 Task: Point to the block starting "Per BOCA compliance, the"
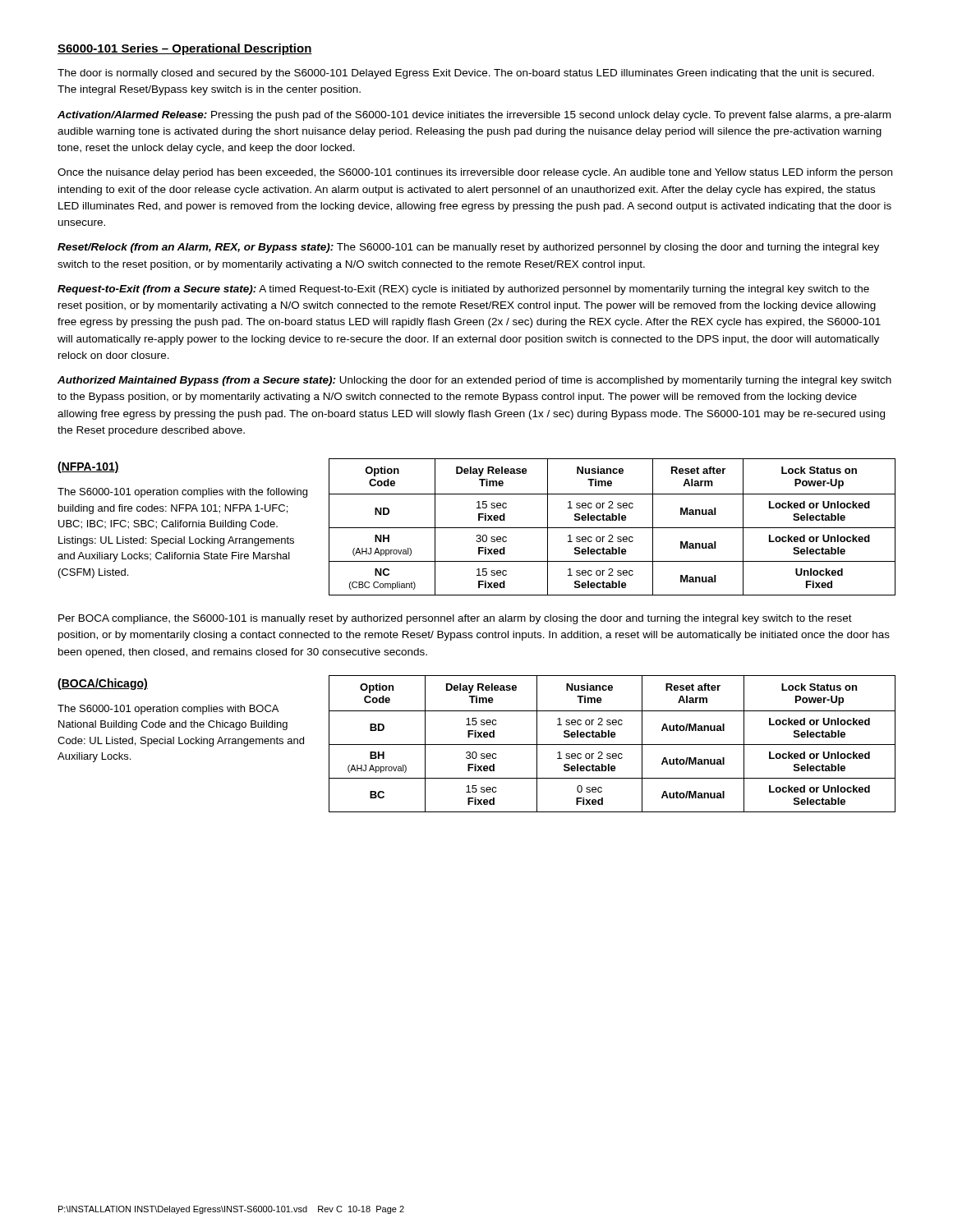474,635
